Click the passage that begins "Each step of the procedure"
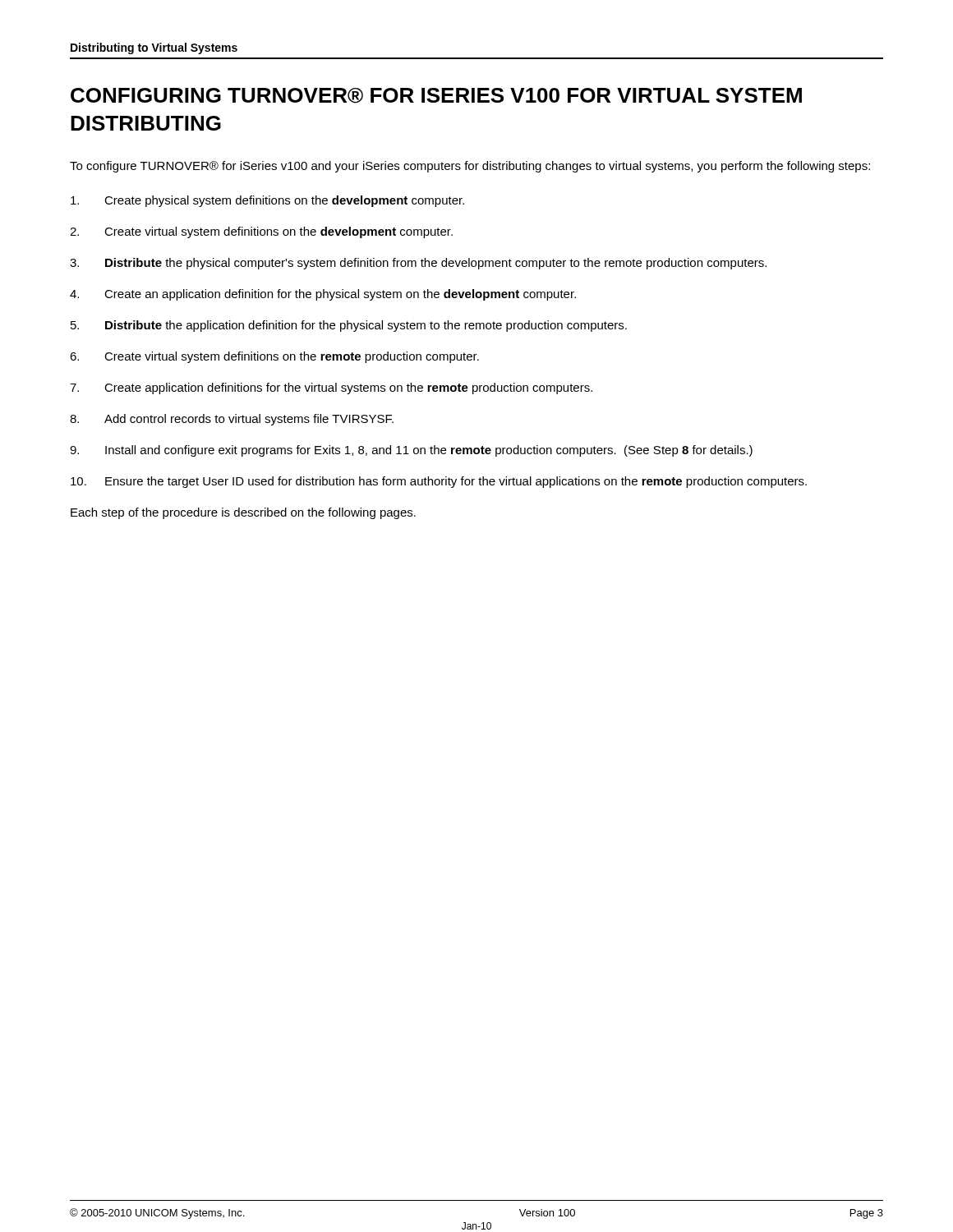This screenshot has height=1232, width=953. coord(243,513)
